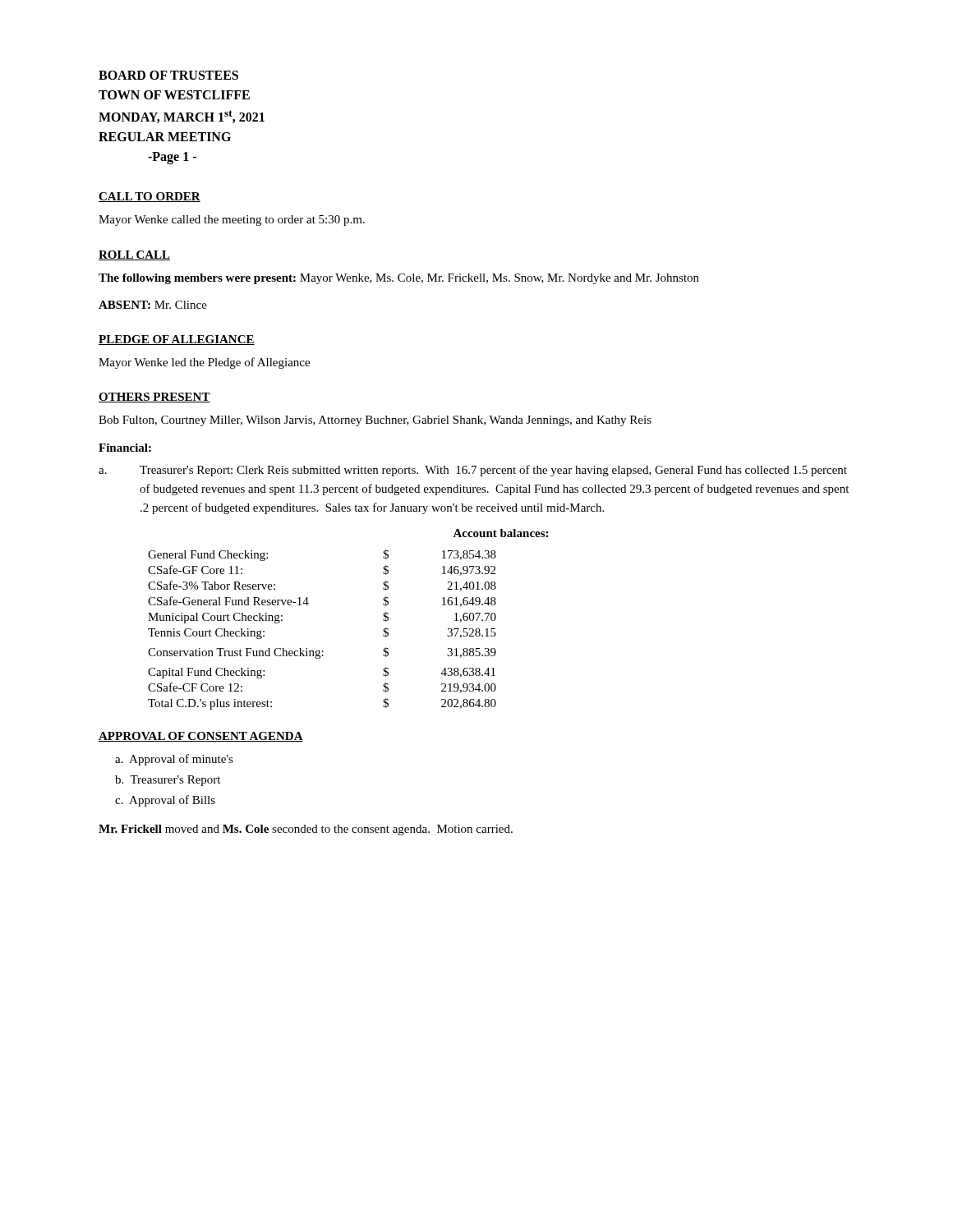
Task: Click on the region starting "OTHERS PRESENT"
Action: (154, 397)
